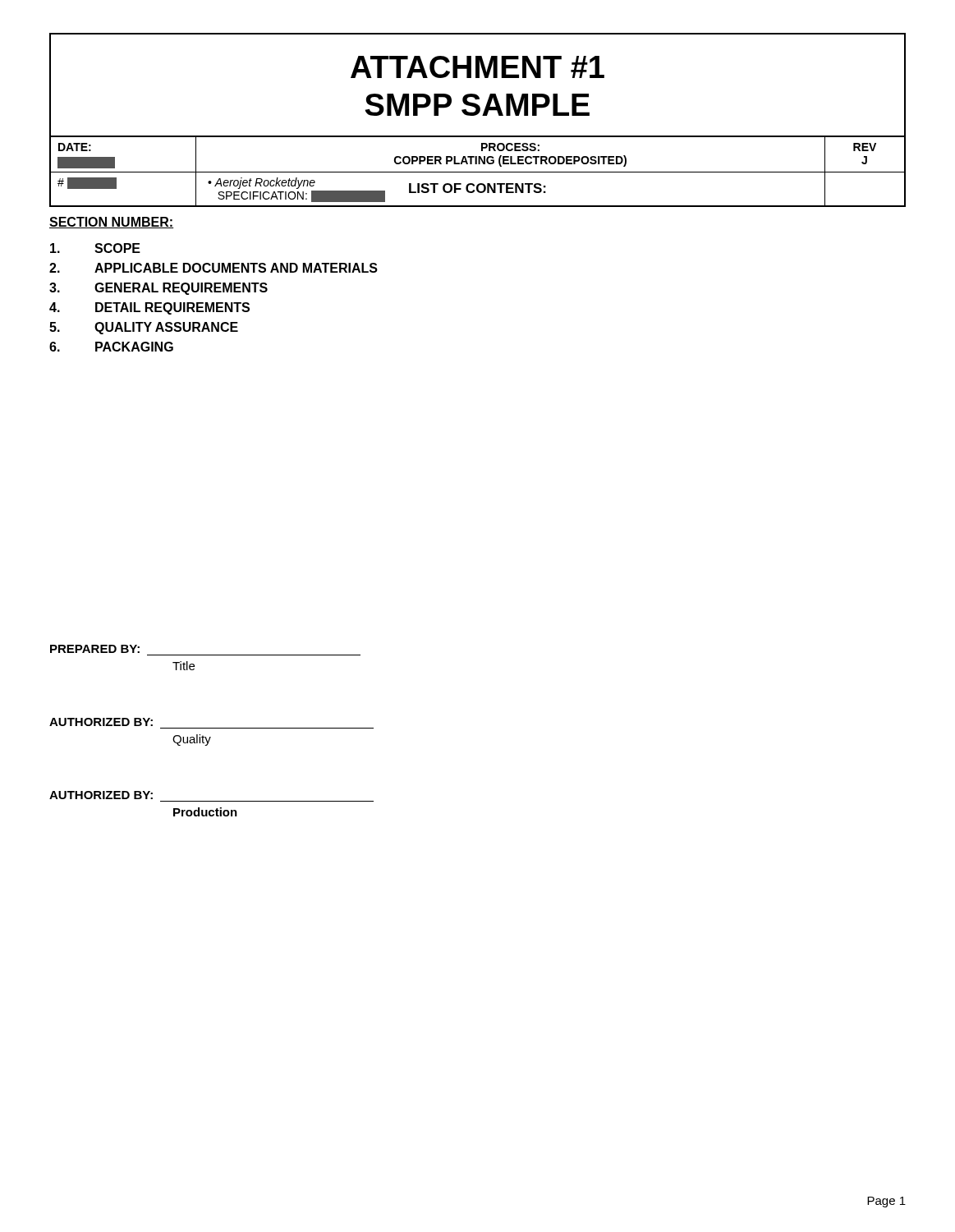Find the text block starting "SECTION NUMBER:"

pos(111,222)
